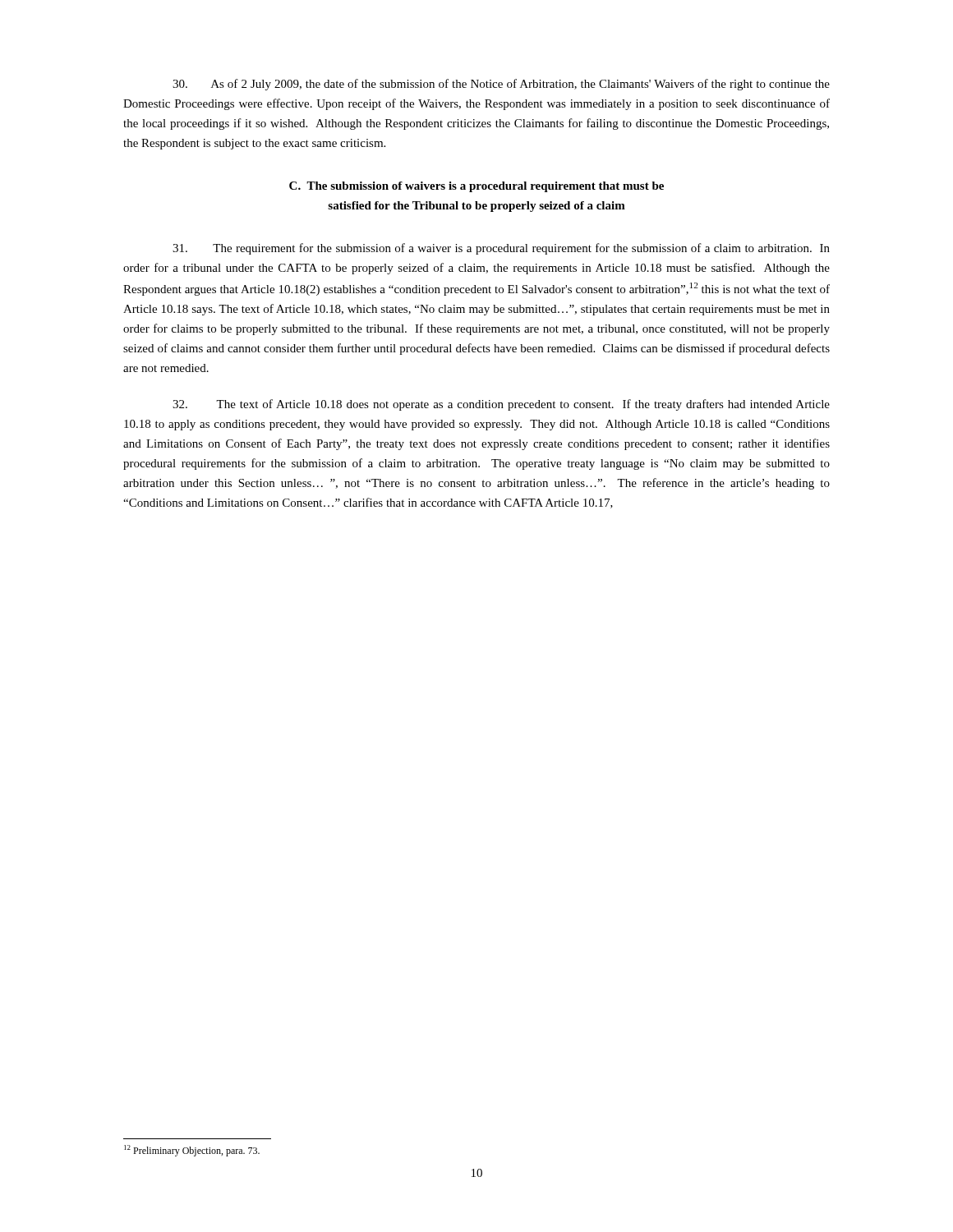Screen dimensions: 1232x953
Task: Select the text starting "C. The submission of waivers"
Action: pos(476,196)
